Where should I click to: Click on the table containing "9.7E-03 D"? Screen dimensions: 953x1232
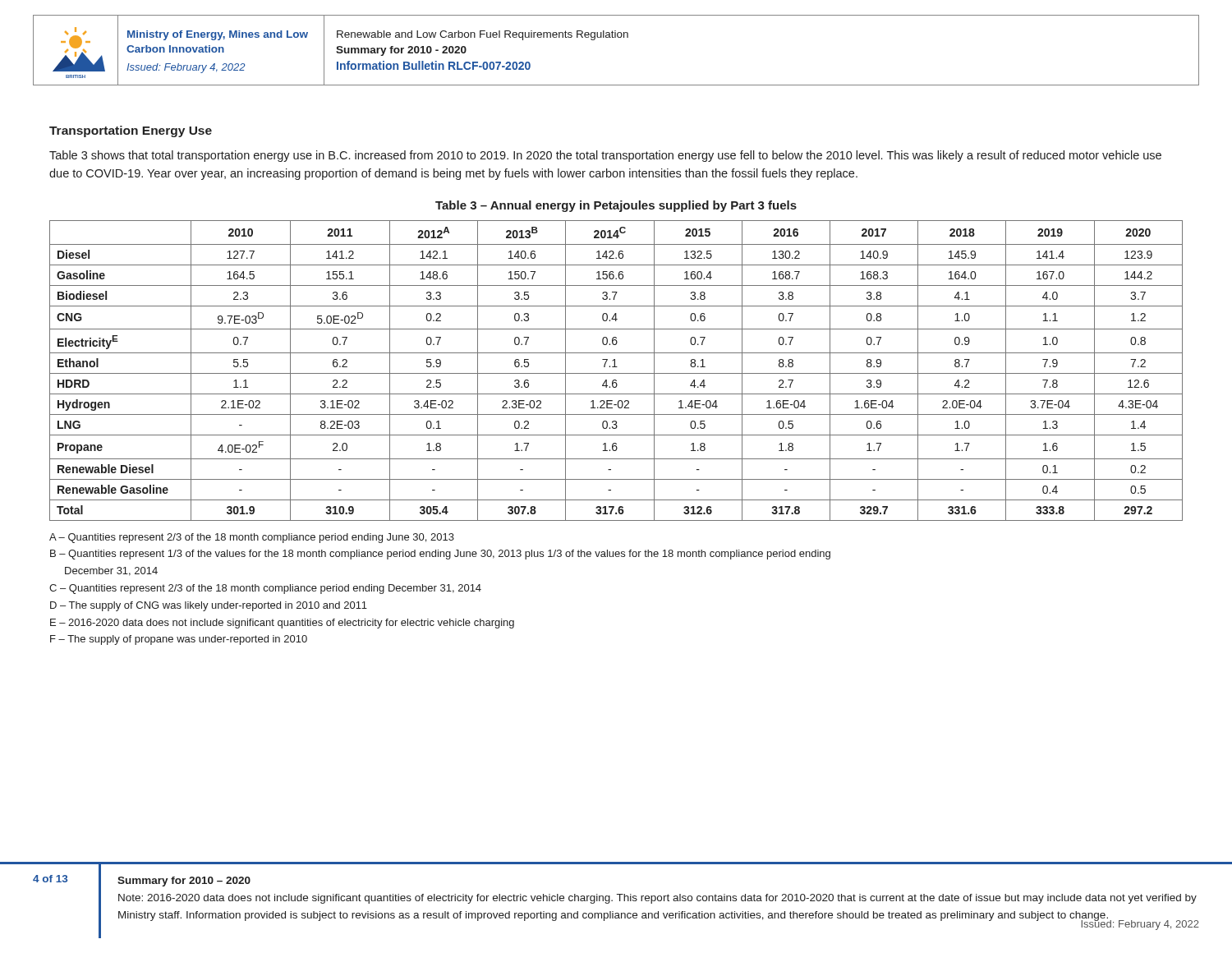[616, 370]
